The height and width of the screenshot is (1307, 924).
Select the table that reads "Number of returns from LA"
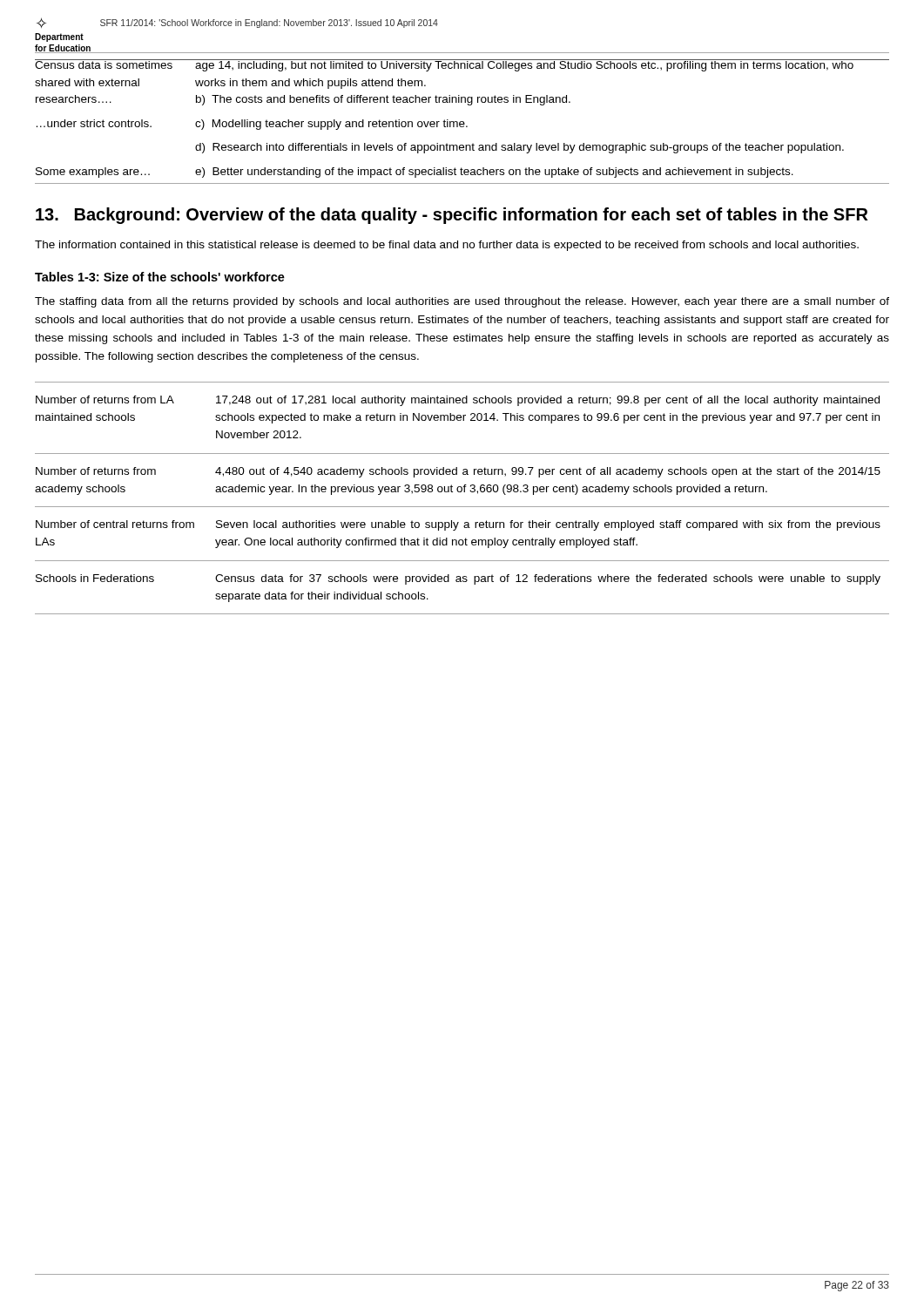462,498
